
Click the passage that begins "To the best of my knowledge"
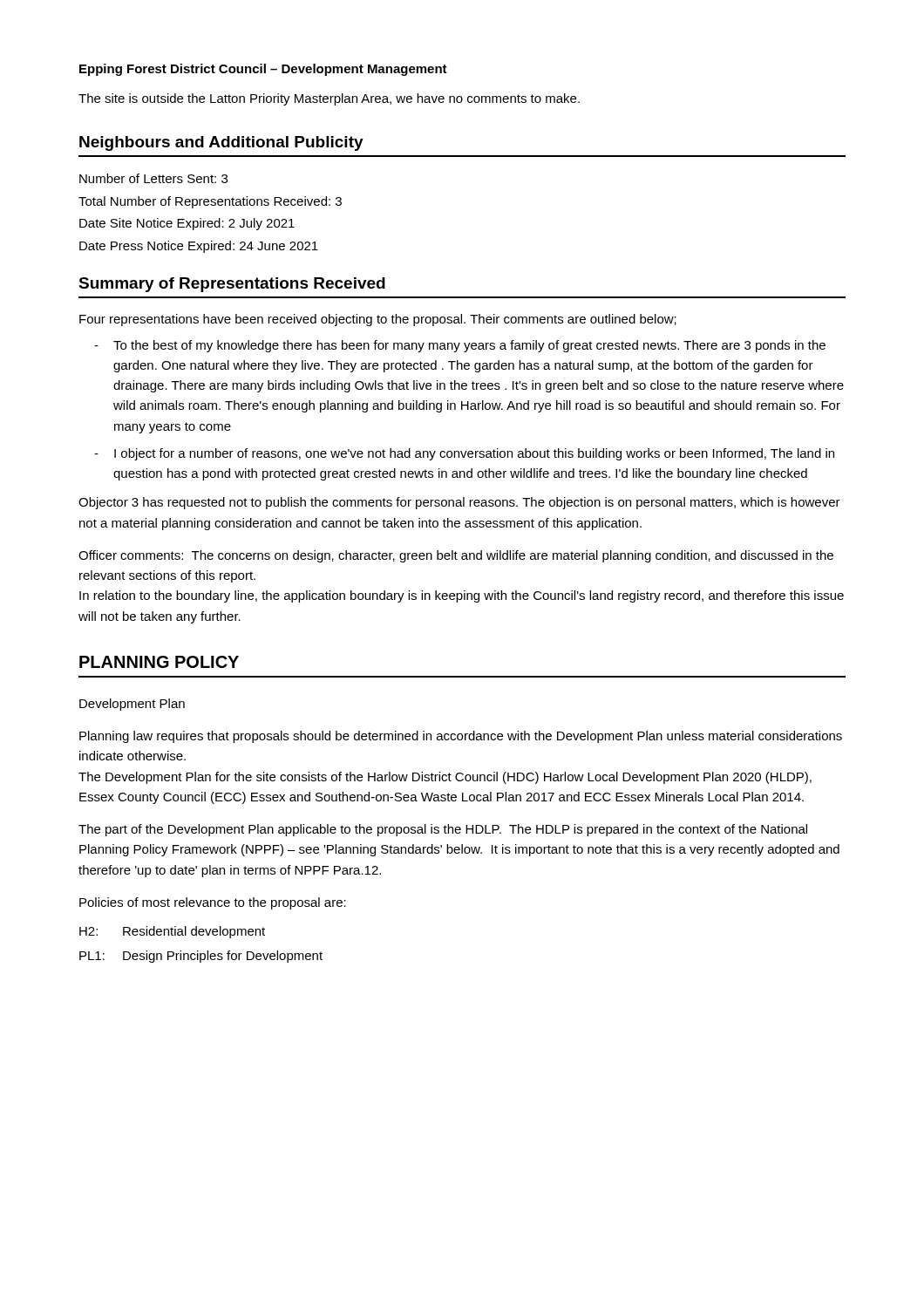coord(479,385)
